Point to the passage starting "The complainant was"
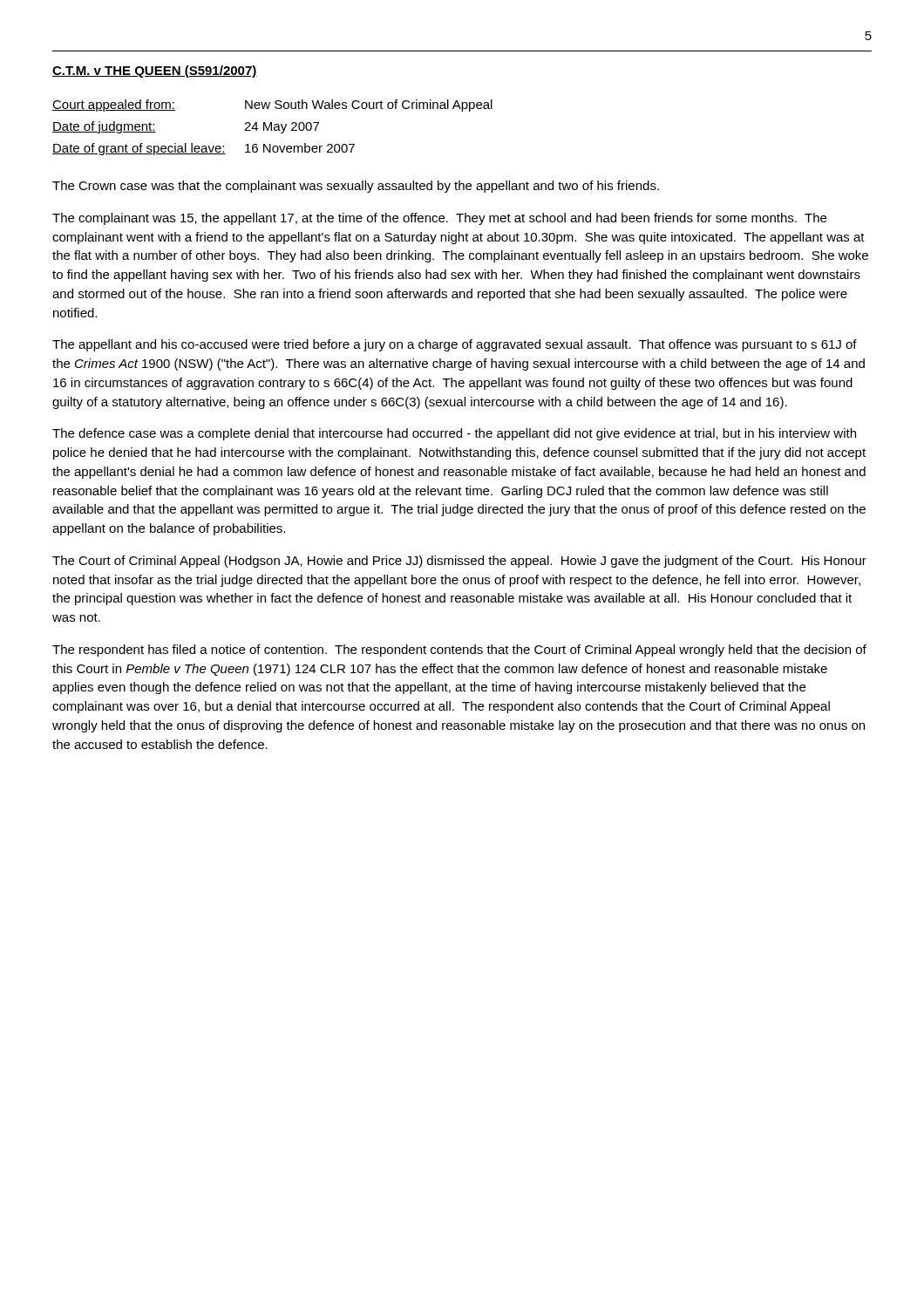Viewport: 924px width, 1308px height. 461,265
